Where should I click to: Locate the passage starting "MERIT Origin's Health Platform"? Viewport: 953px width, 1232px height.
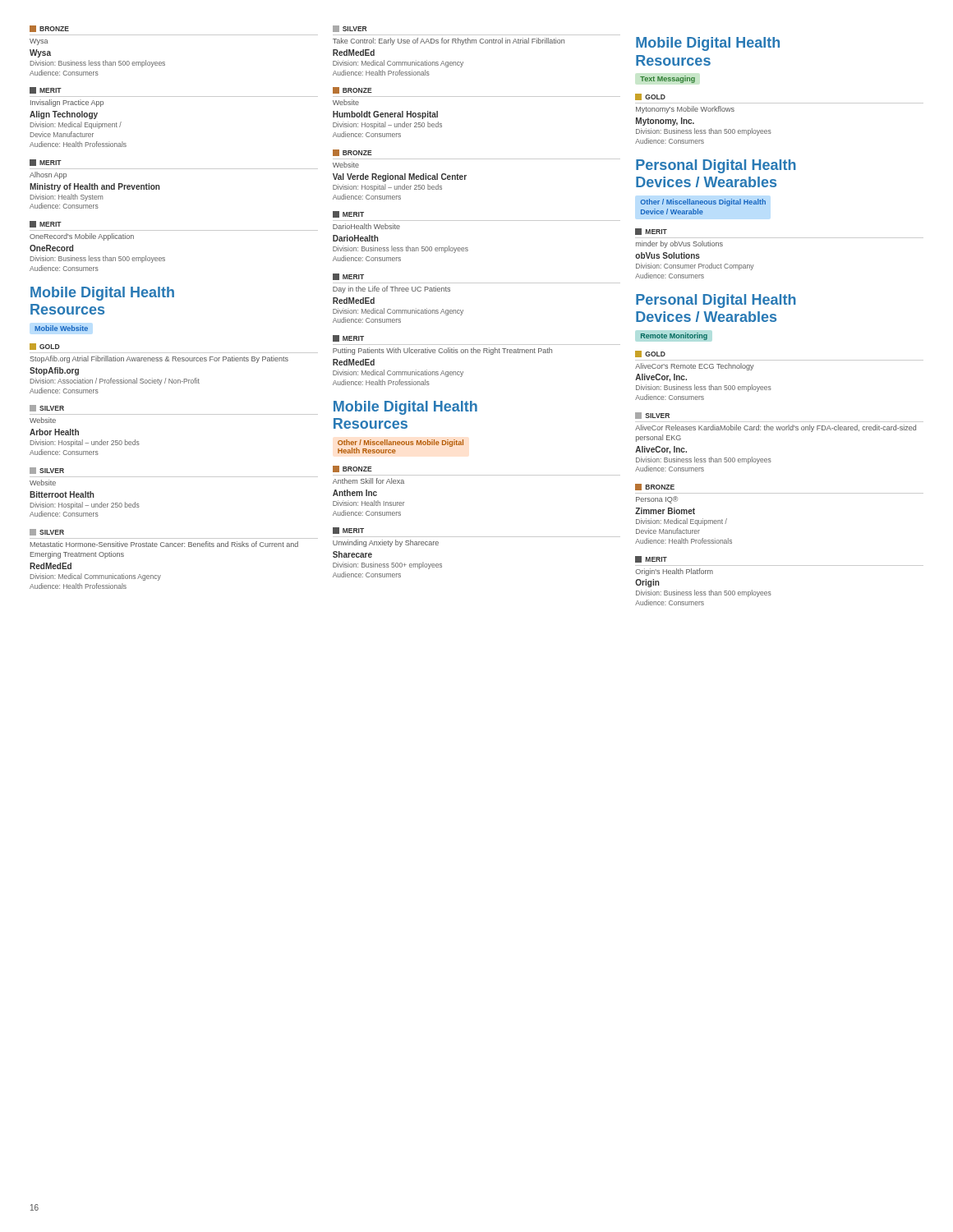651,559
